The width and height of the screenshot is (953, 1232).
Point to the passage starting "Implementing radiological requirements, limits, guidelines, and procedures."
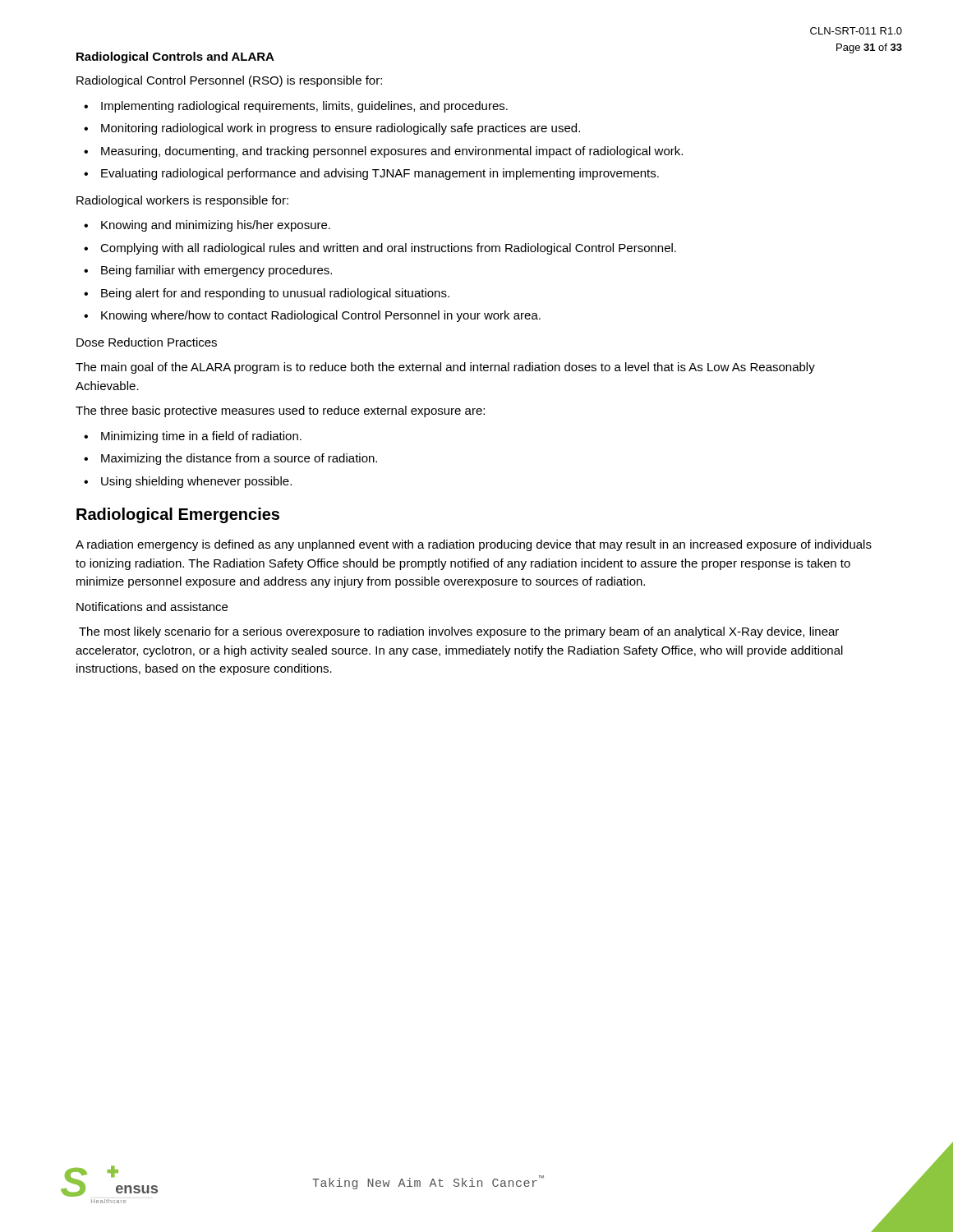point(304,105)
